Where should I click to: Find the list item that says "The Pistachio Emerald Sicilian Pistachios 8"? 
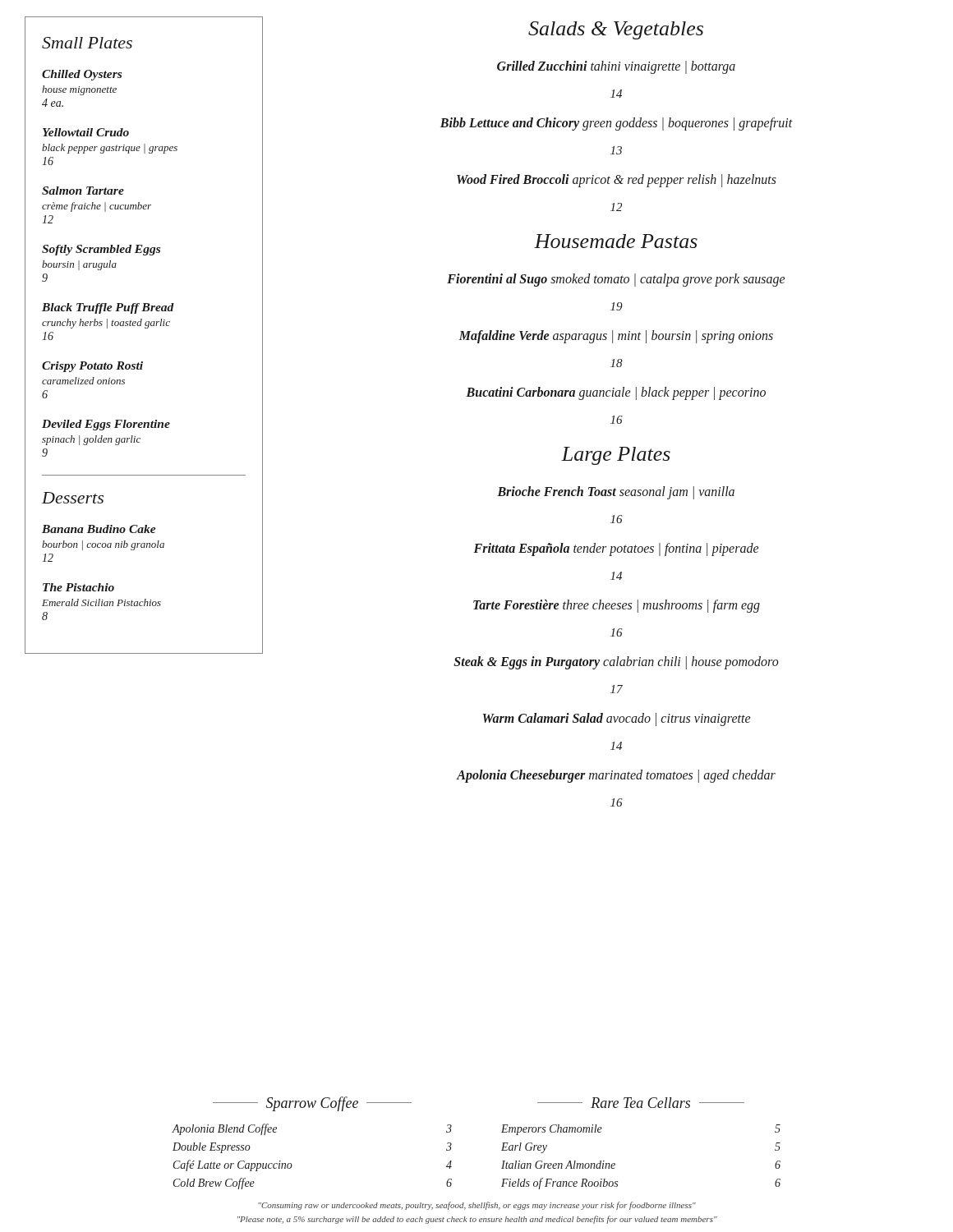click(144, 602)
